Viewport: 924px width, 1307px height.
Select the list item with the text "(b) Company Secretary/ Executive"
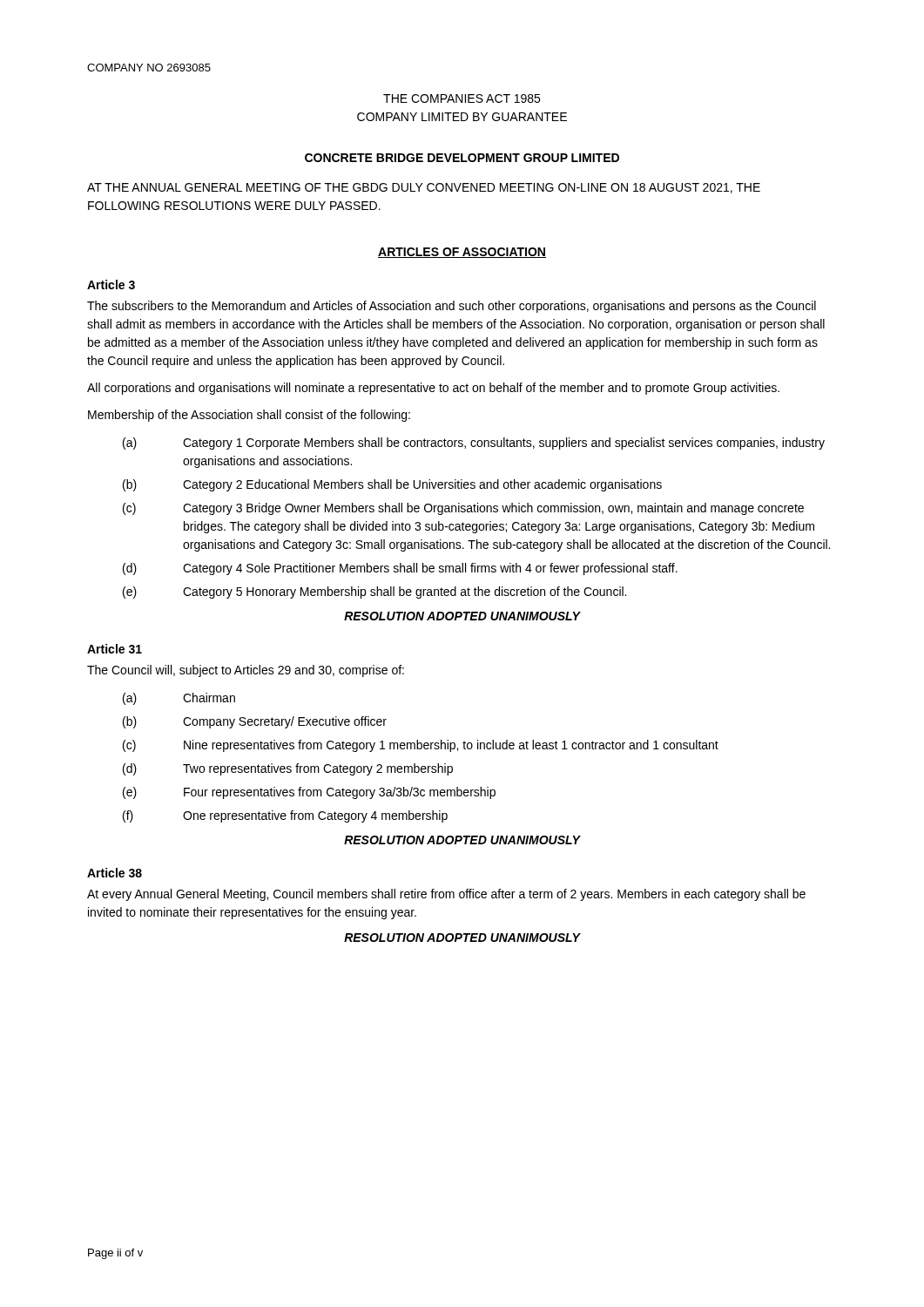point(255,722)
